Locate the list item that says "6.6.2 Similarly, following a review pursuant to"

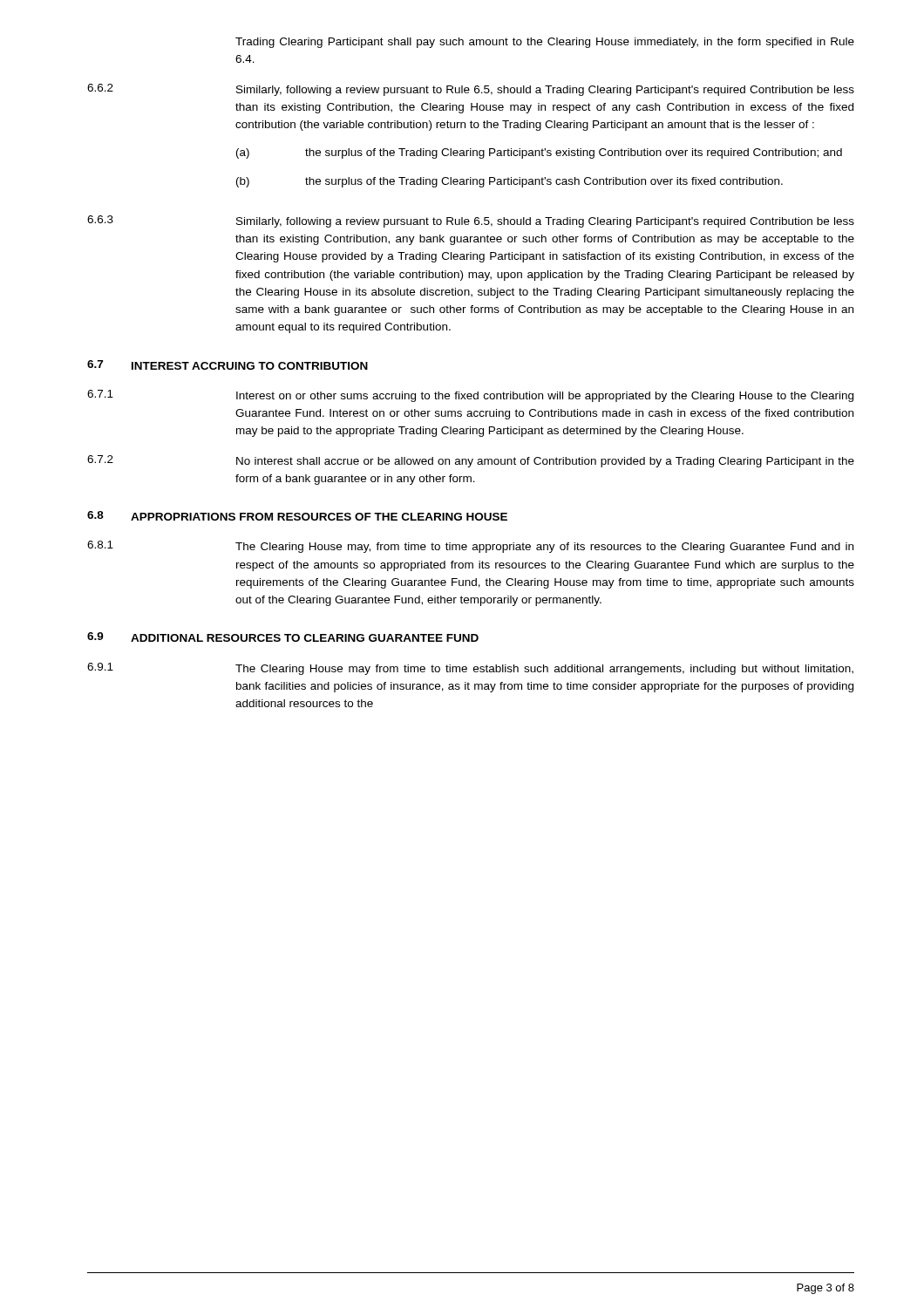point(471,141)
